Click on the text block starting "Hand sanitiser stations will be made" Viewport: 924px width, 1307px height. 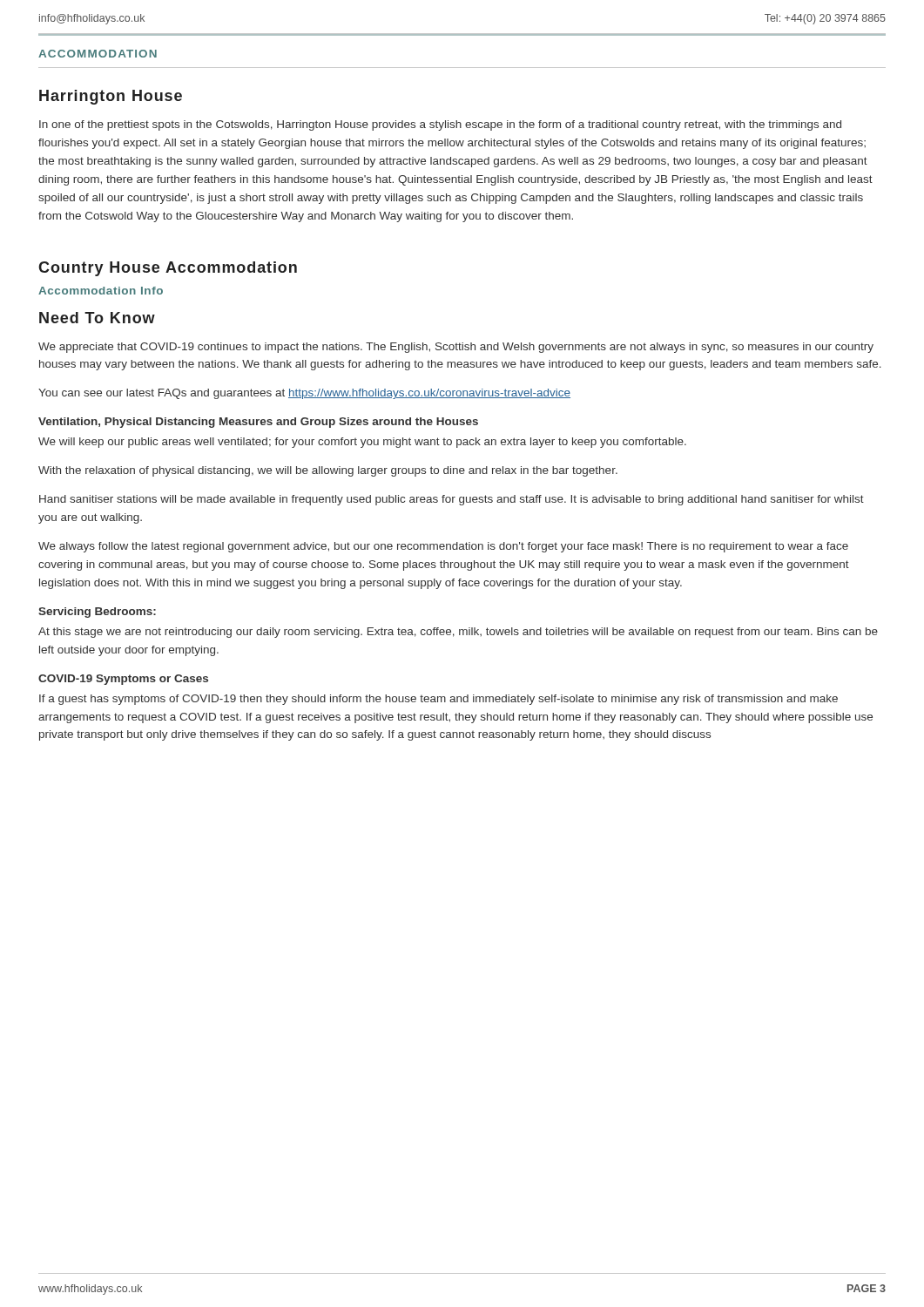coord(451,508)
